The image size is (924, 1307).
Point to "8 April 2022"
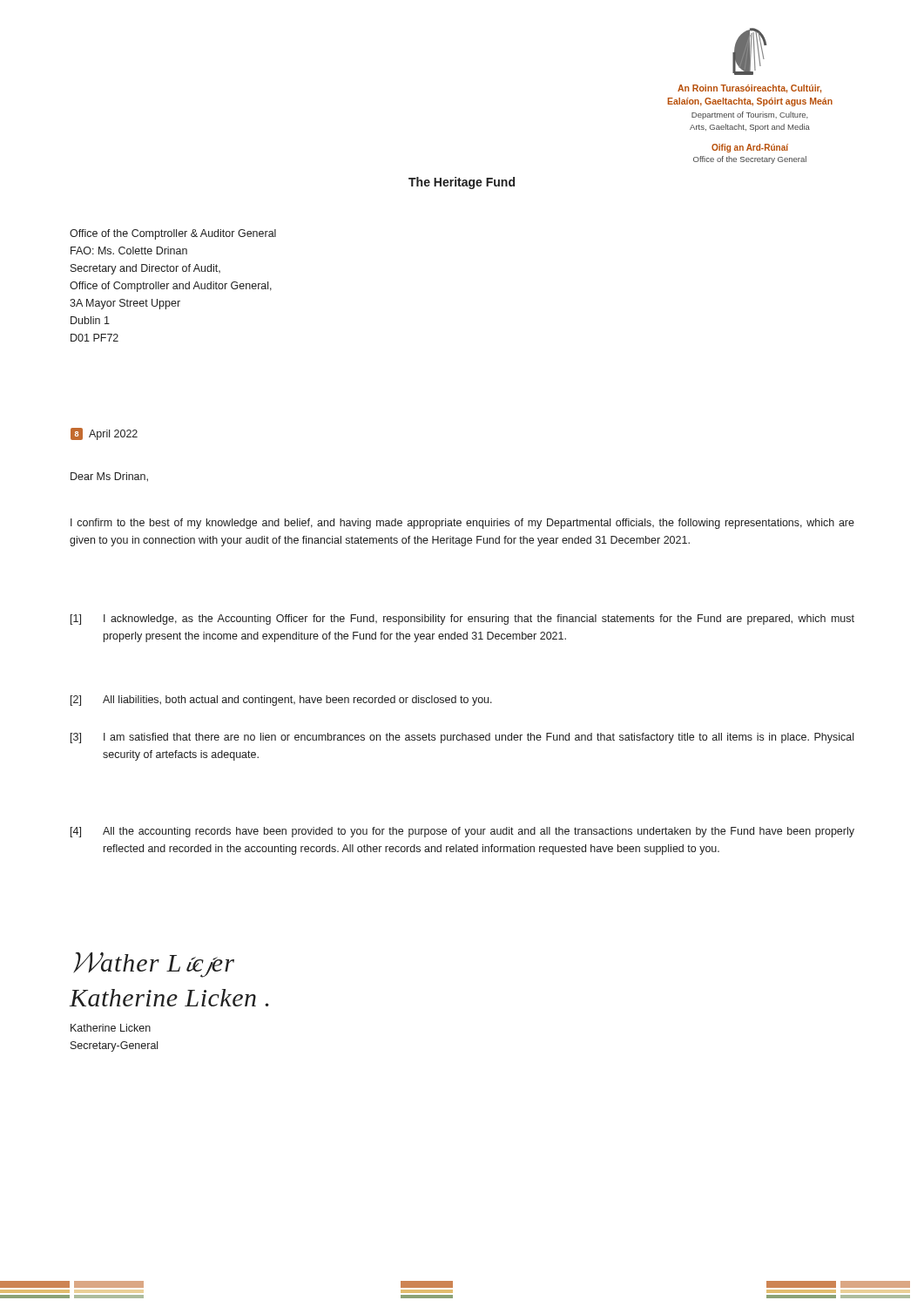coord(104,434)
